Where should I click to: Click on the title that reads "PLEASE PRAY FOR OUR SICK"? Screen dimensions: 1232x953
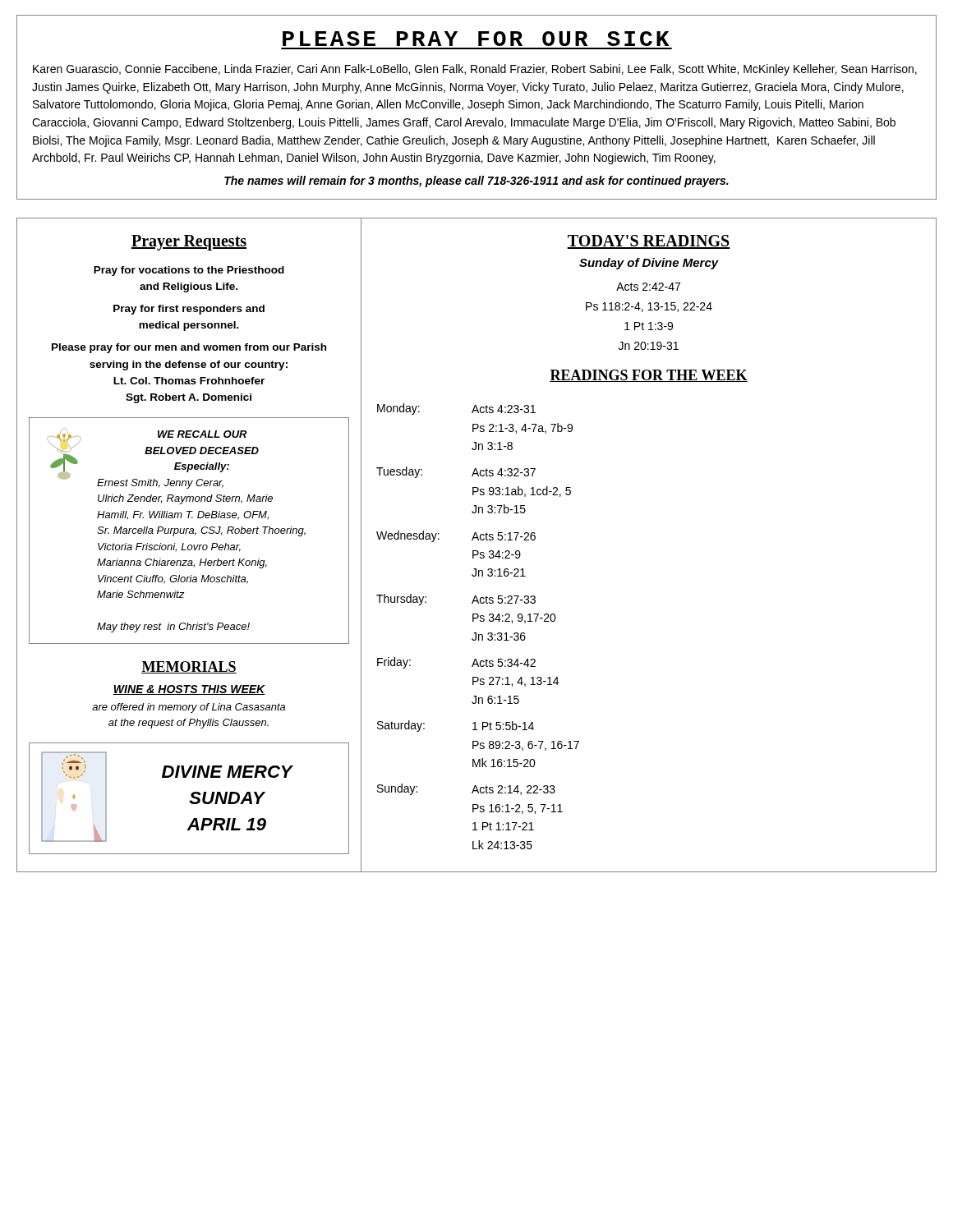coord(476,40)
